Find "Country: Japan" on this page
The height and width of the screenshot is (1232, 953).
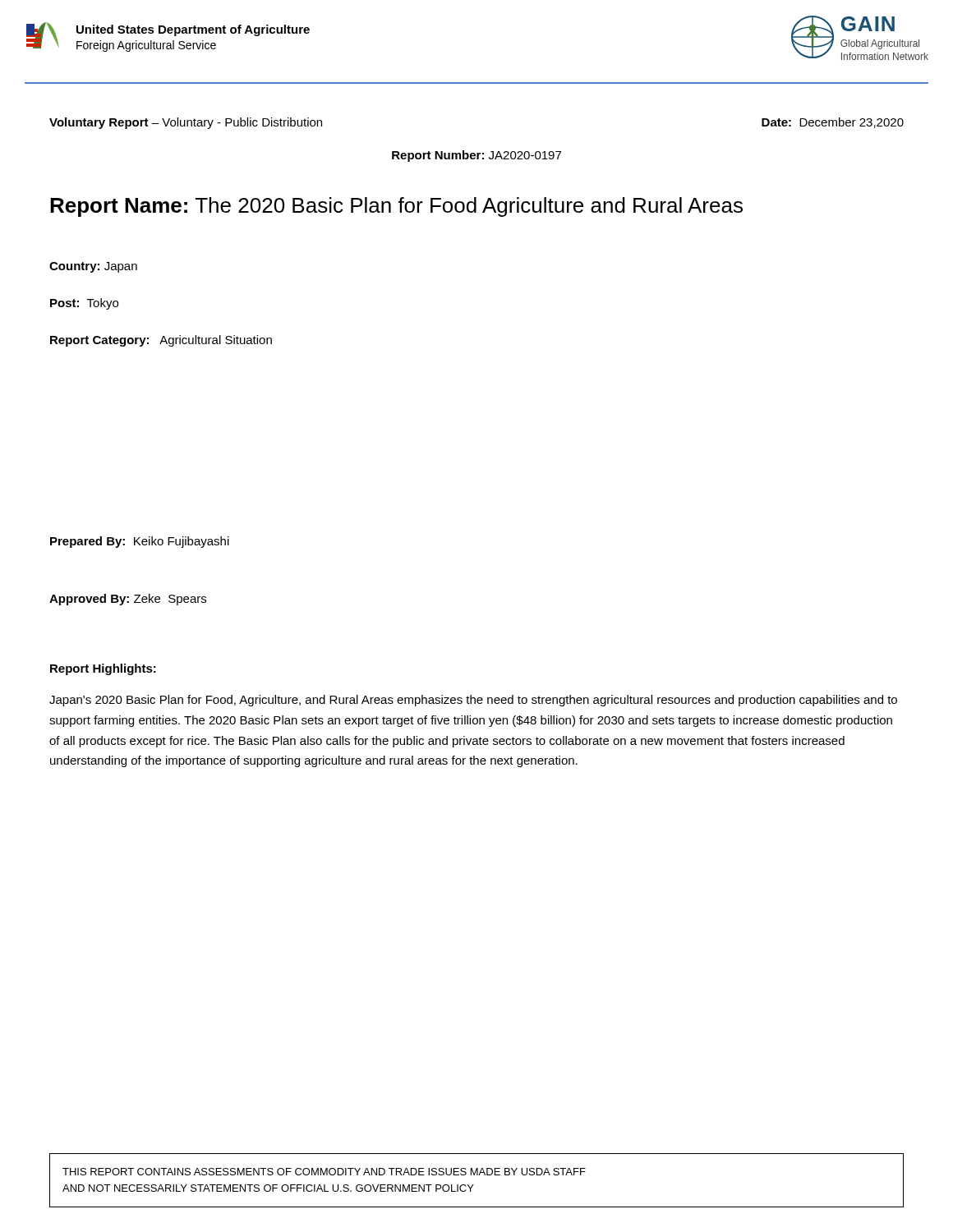93,266
